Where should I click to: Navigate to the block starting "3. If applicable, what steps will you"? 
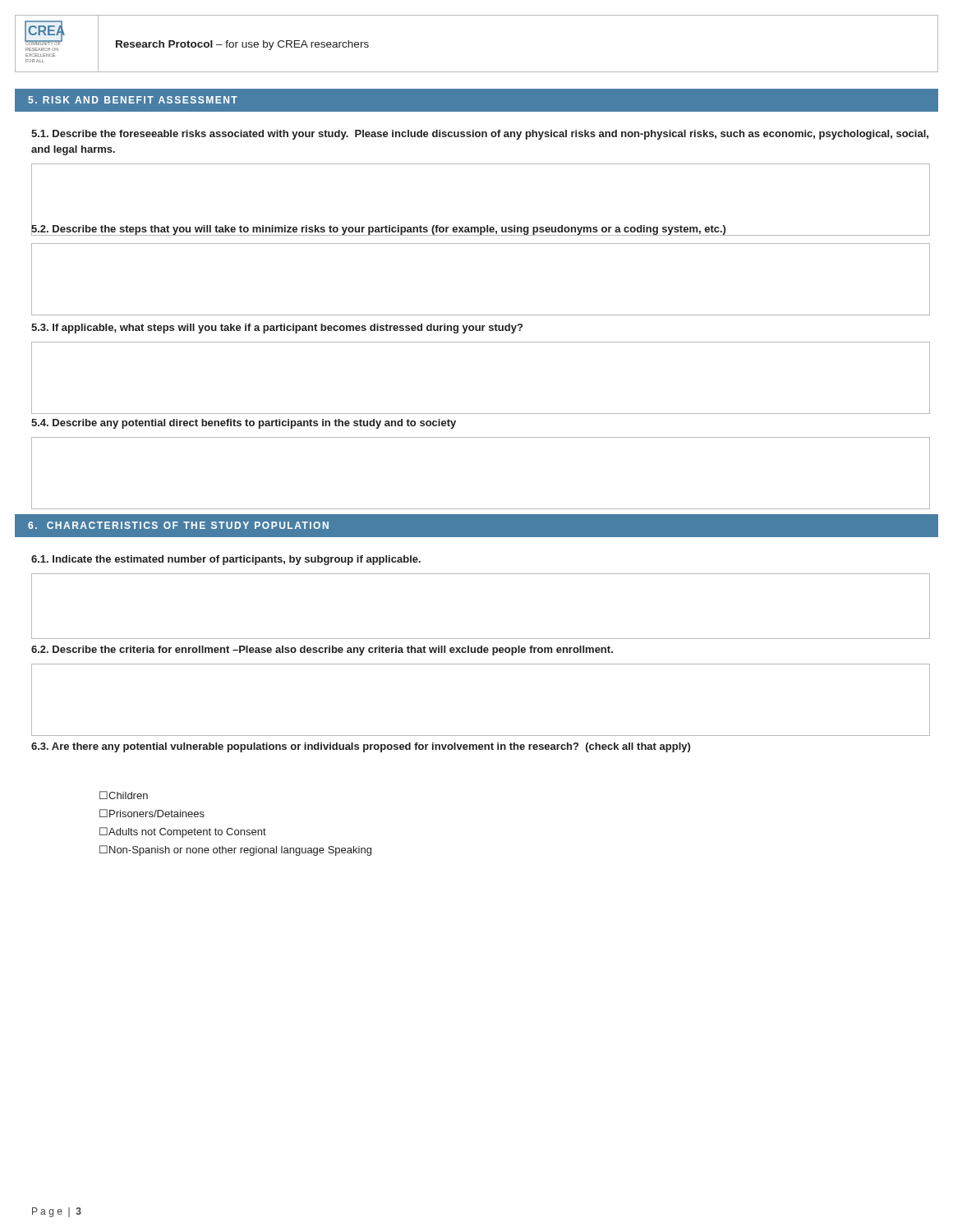pos(277,329)
